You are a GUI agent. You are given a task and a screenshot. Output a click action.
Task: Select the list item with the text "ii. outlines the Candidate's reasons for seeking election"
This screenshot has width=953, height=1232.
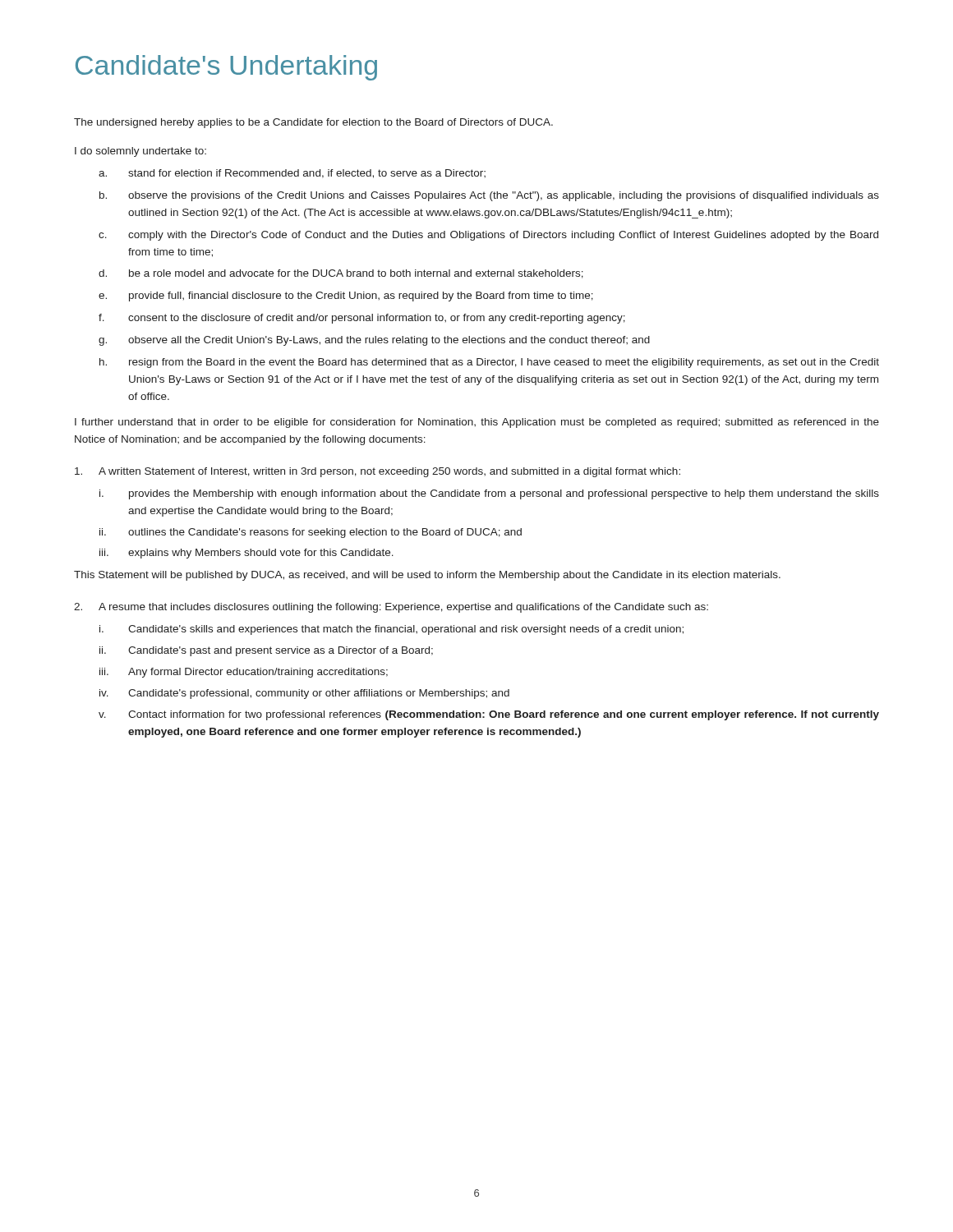pos(489,532)
